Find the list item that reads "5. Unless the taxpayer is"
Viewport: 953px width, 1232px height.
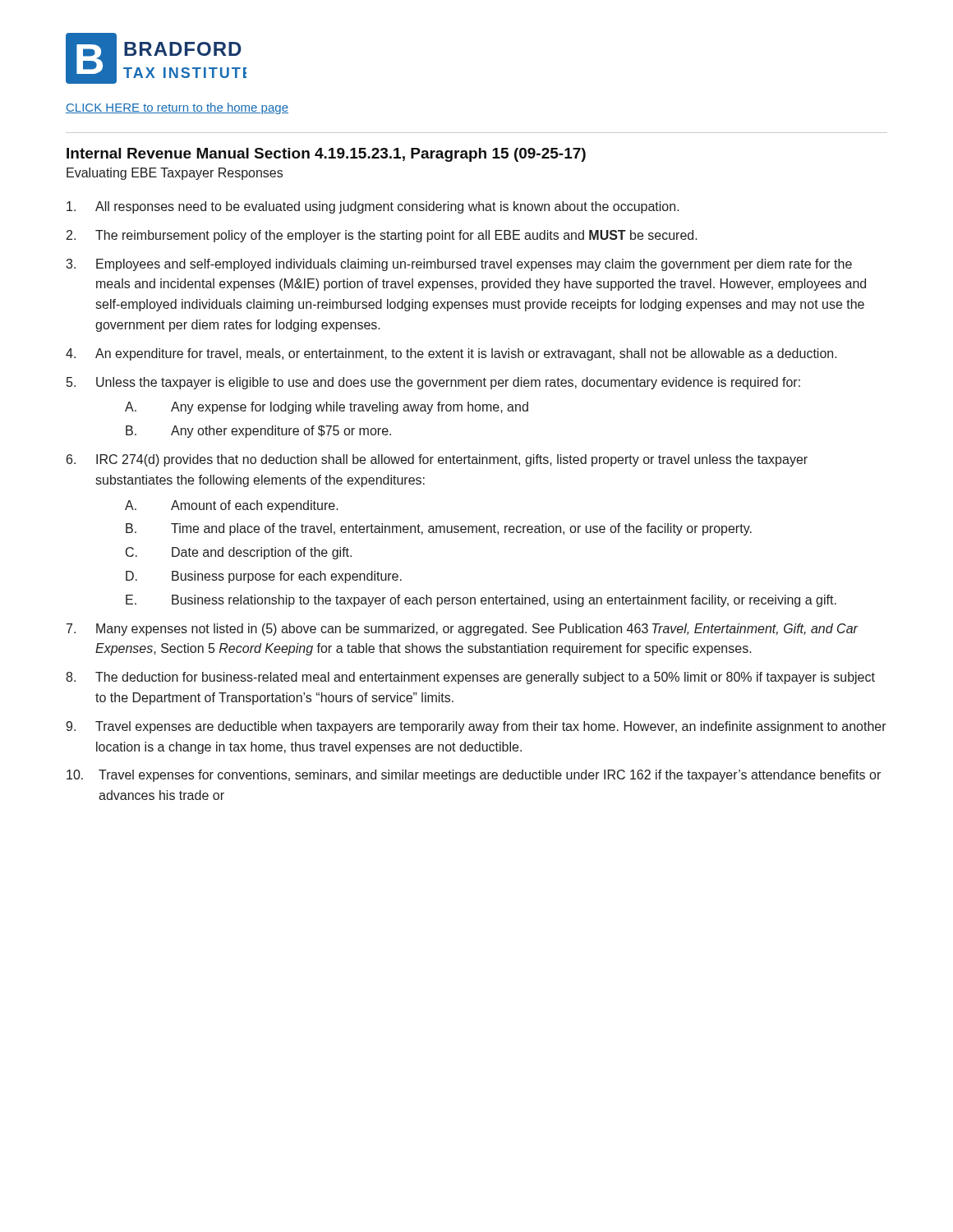tap(476, 383)
